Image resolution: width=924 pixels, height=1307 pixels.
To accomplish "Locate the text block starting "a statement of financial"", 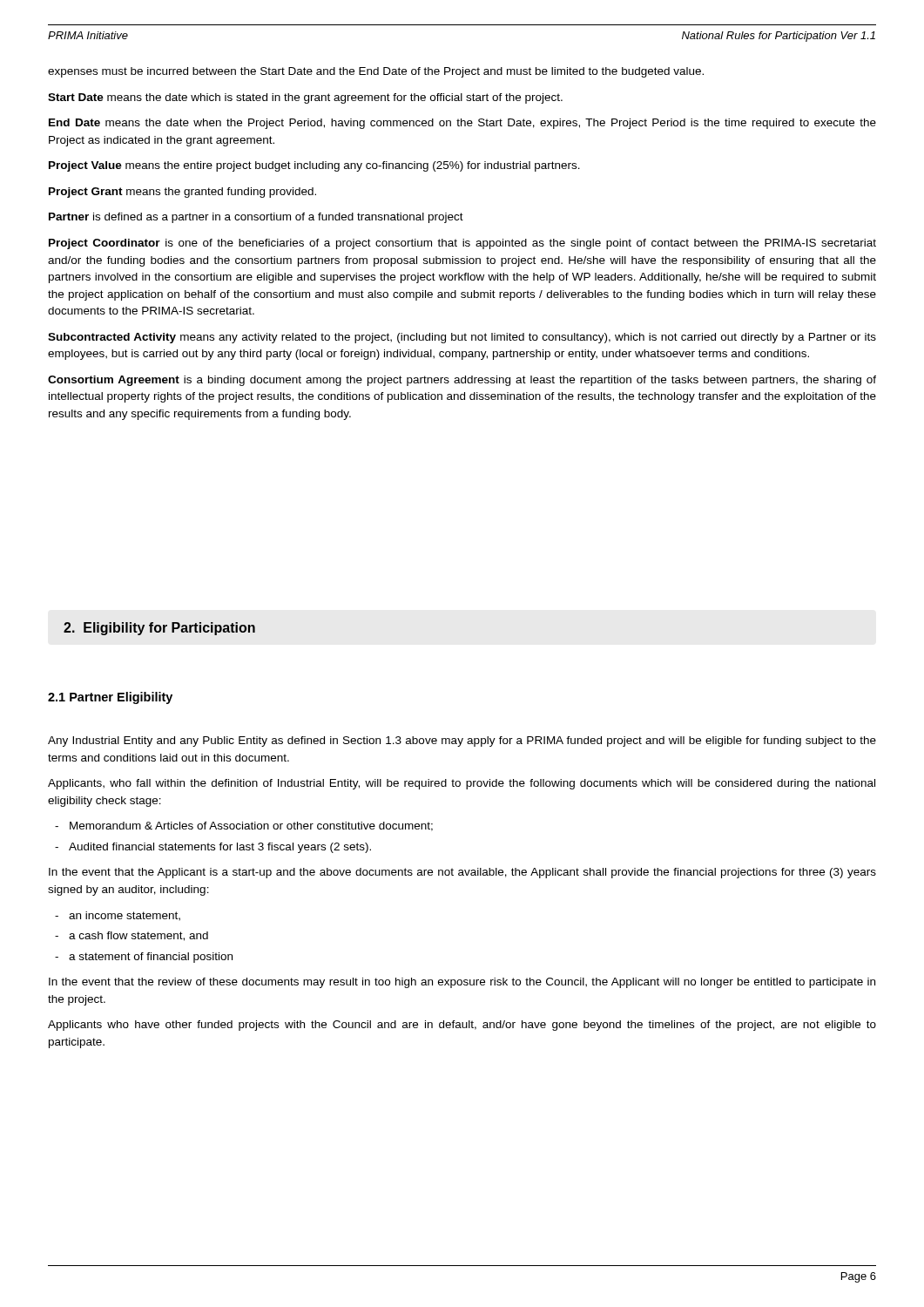I will [151, 956].
